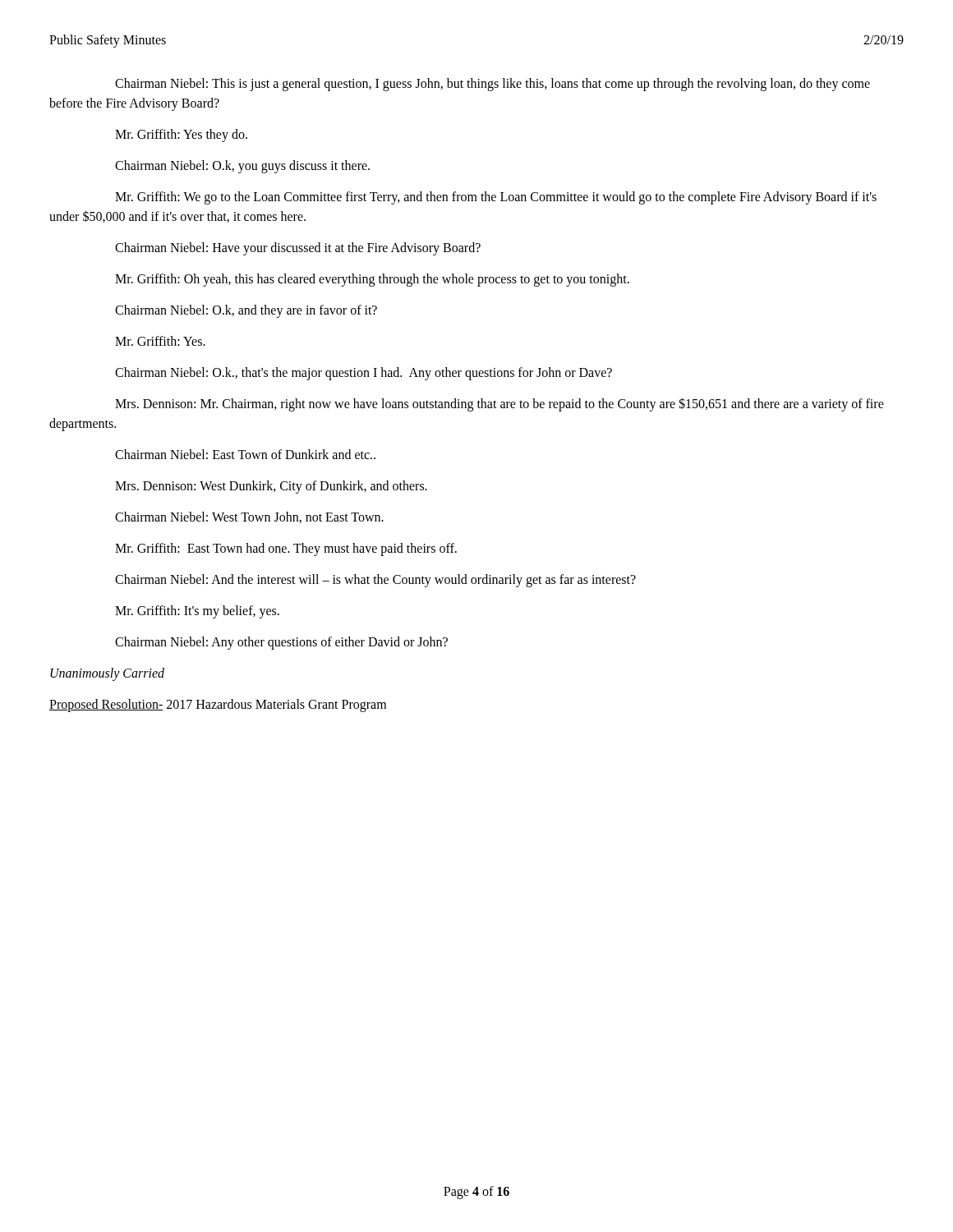Select the text that reads "Mr. Griffith: Yes."
This screenshot has height=1232, width=953.
[160, 341]
